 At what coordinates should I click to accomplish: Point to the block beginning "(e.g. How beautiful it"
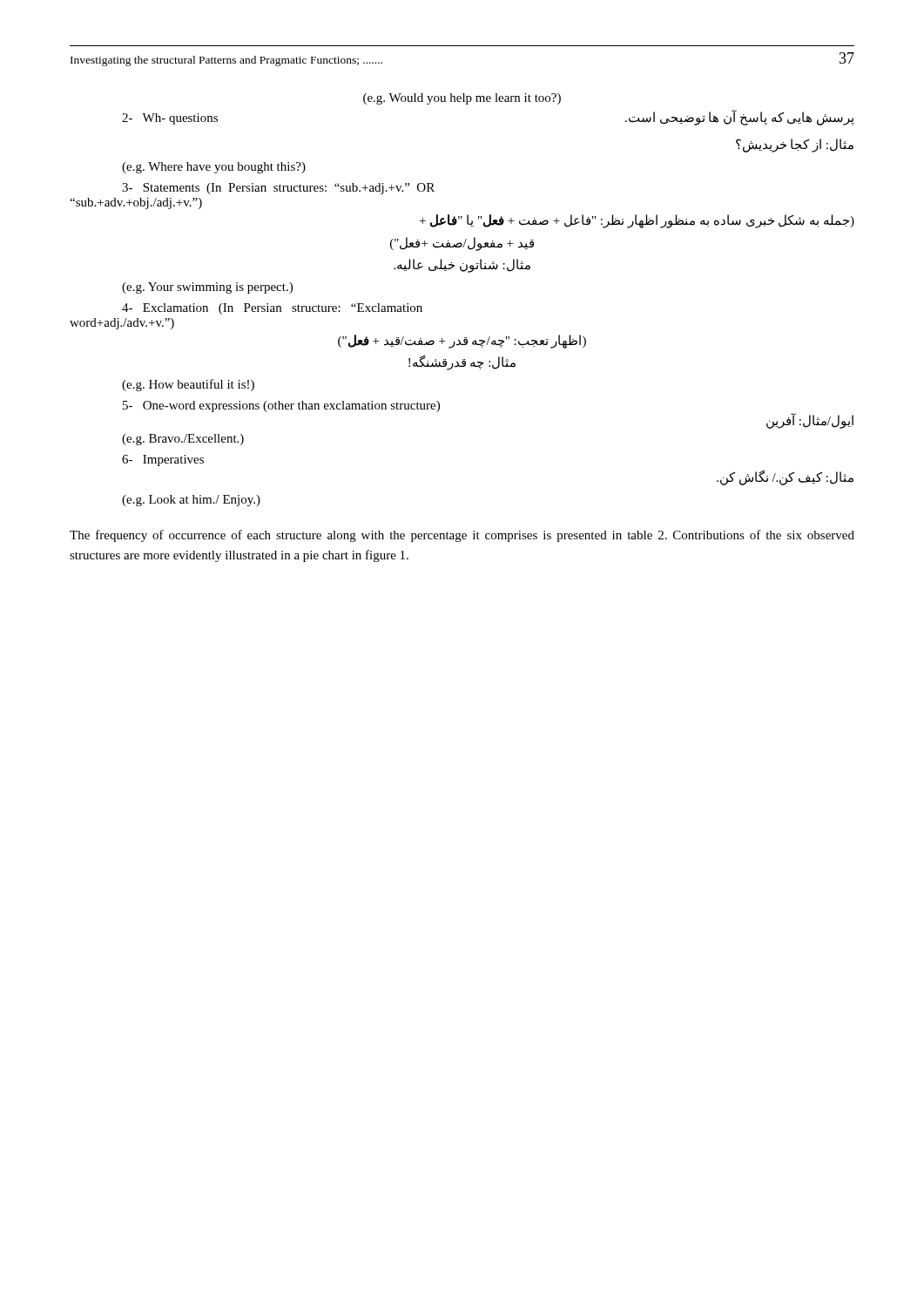tap(188, 384)
